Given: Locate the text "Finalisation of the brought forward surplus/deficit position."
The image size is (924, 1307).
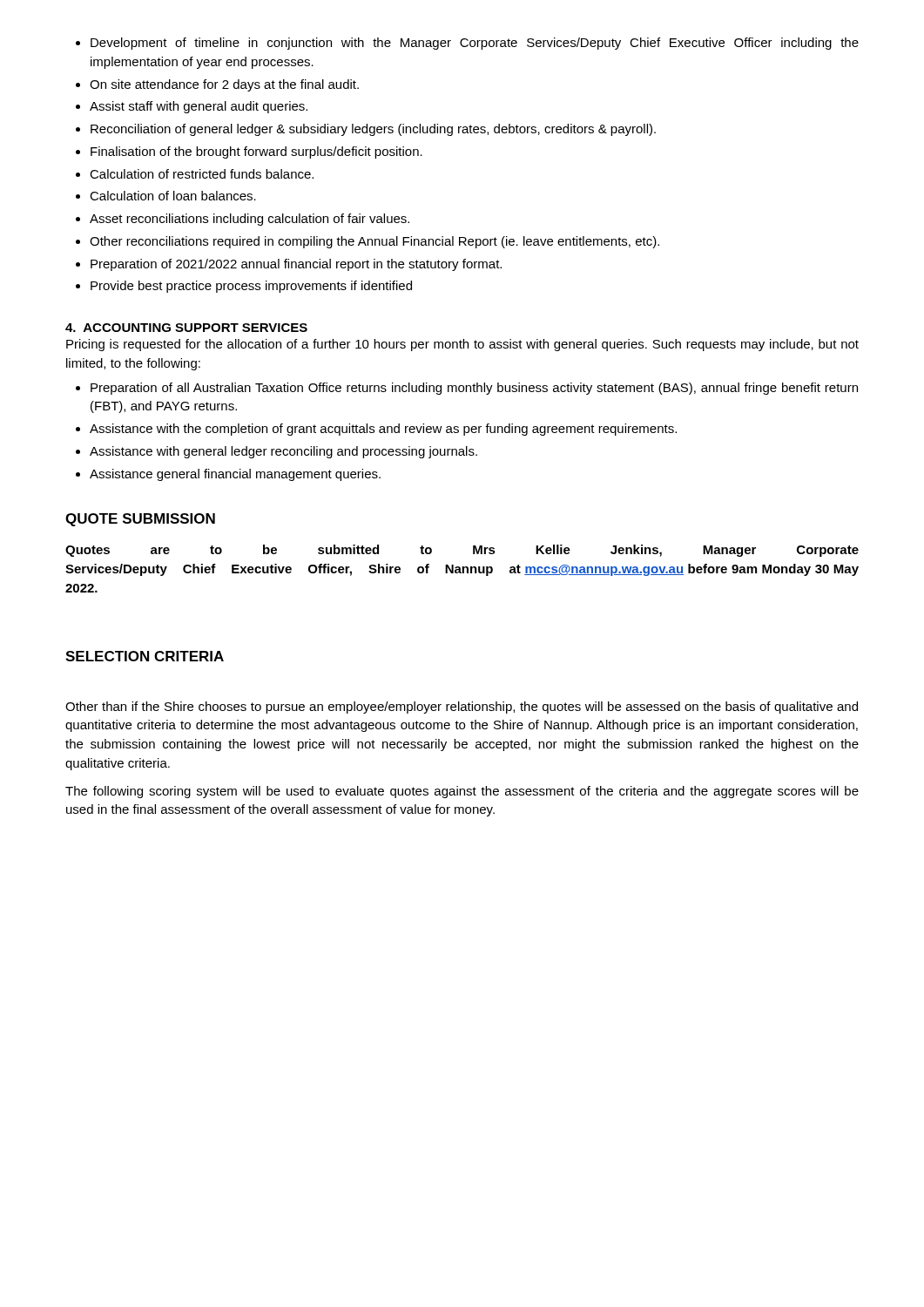Looking at the screenshot, I should point(256,151).
